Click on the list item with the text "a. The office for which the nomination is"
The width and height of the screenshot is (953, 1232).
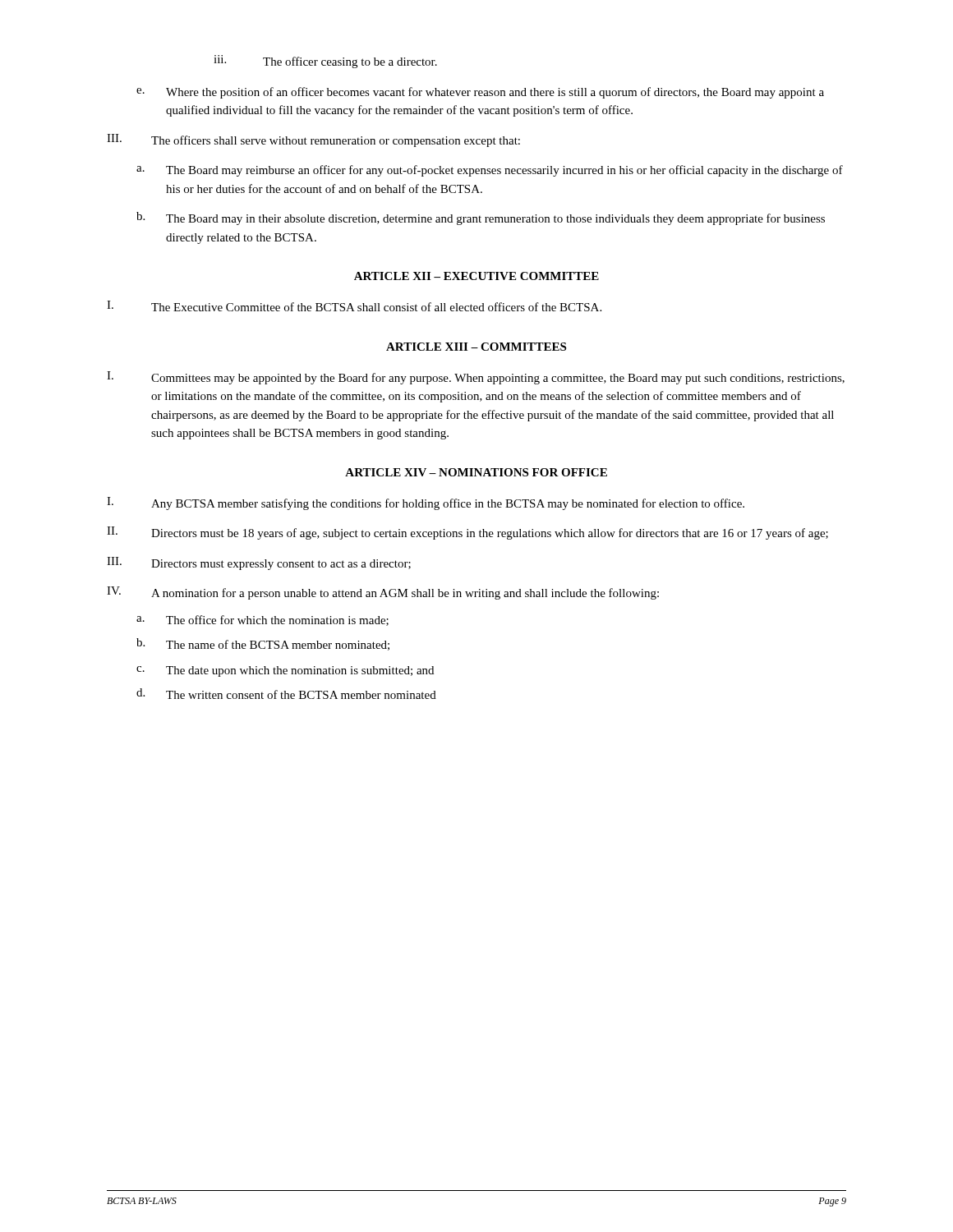(x=262, y=621)
